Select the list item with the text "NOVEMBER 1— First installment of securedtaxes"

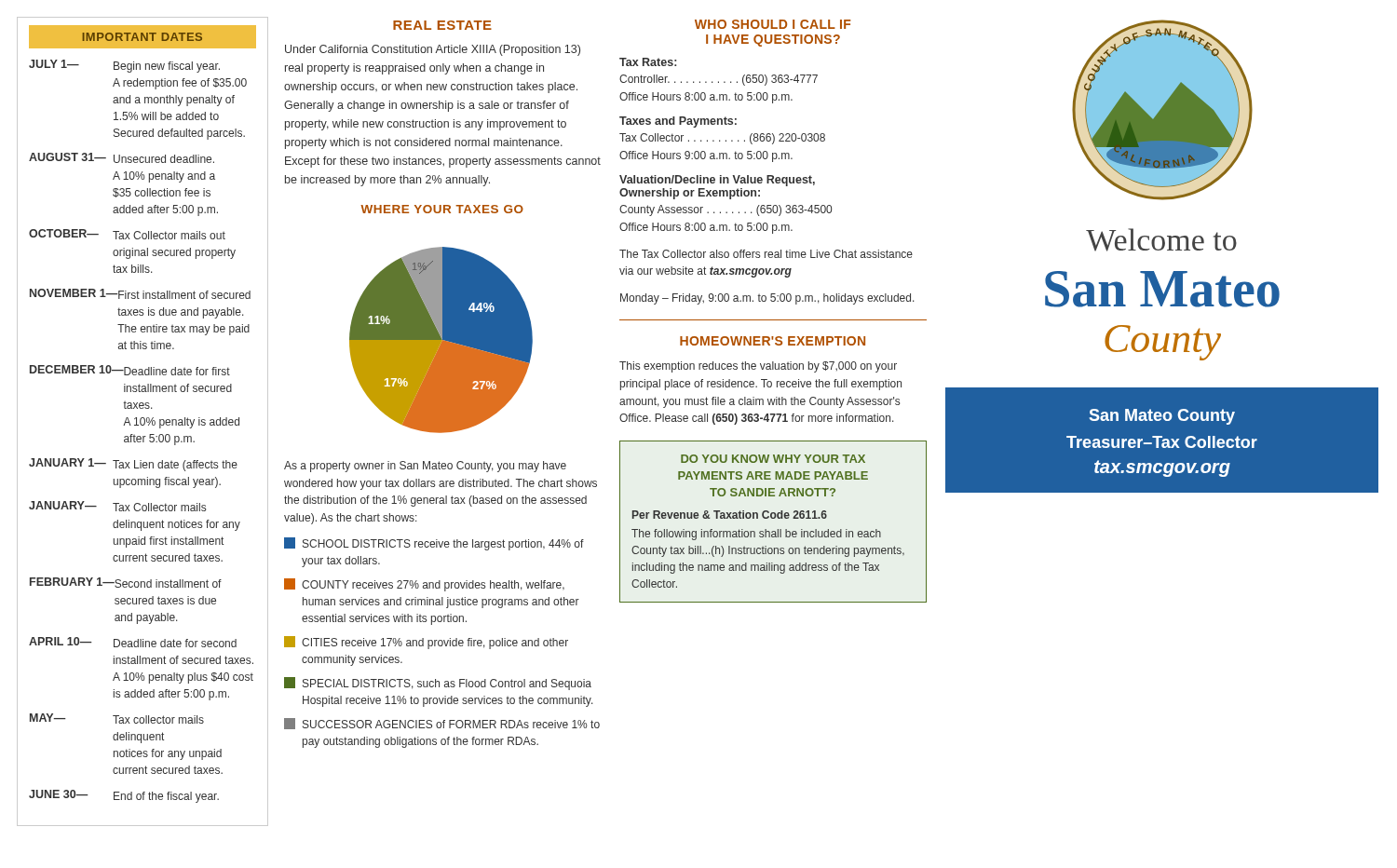(140, 320)
